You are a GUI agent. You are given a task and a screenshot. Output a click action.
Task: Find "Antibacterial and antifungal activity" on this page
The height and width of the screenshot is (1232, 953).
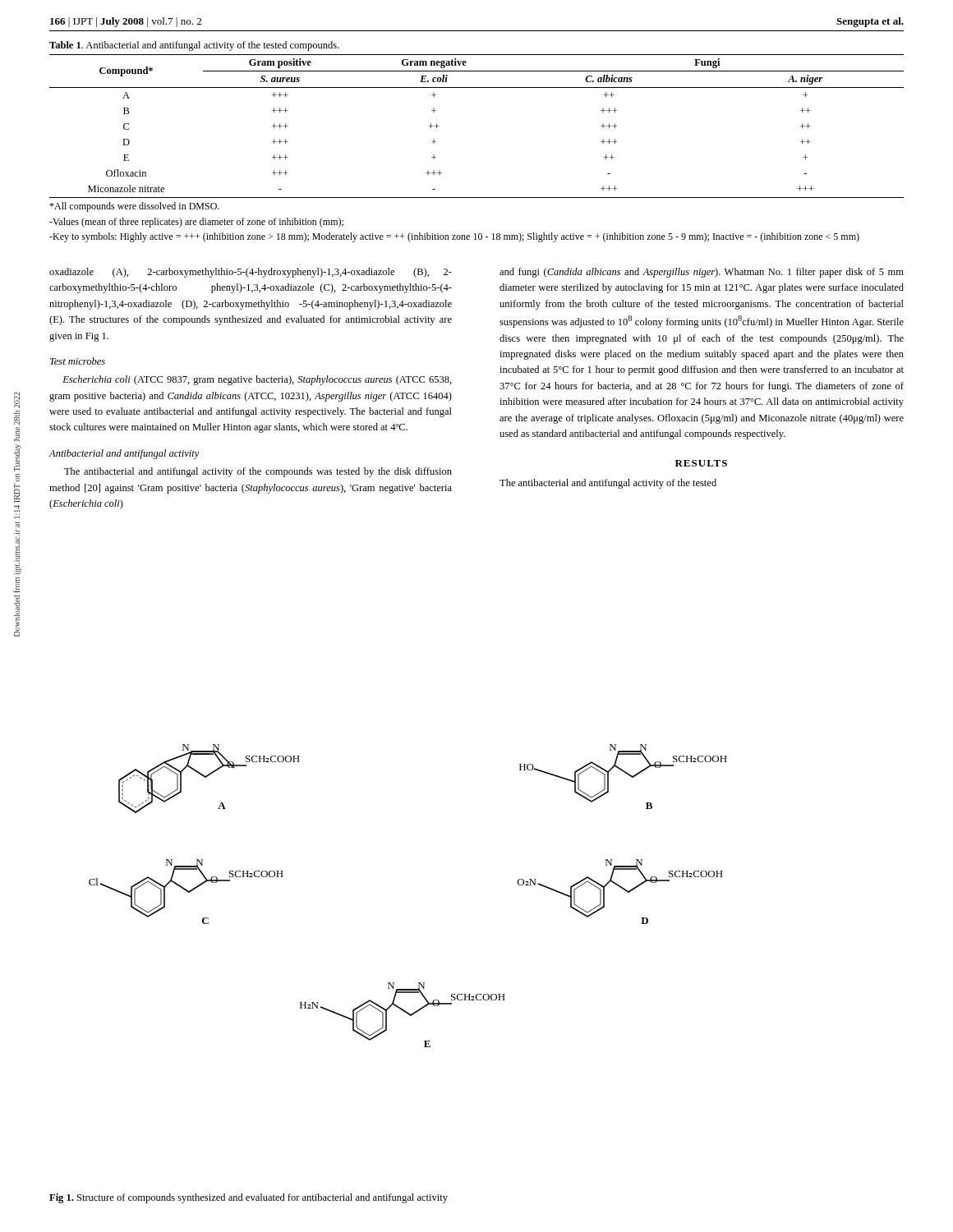pyautogui.click(x=124, y=453)
